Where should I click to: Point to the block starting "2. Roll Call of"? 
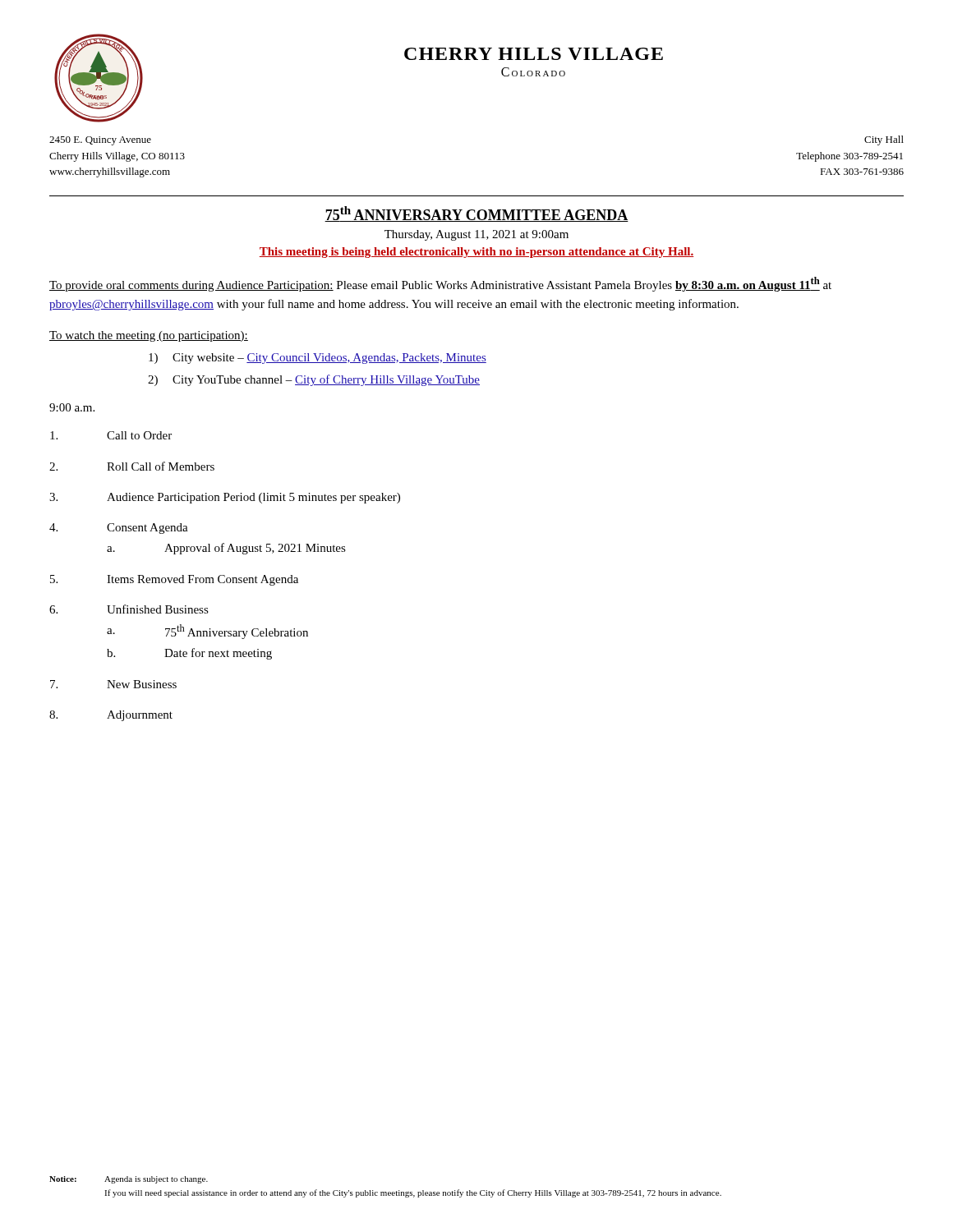pos(132,466)
